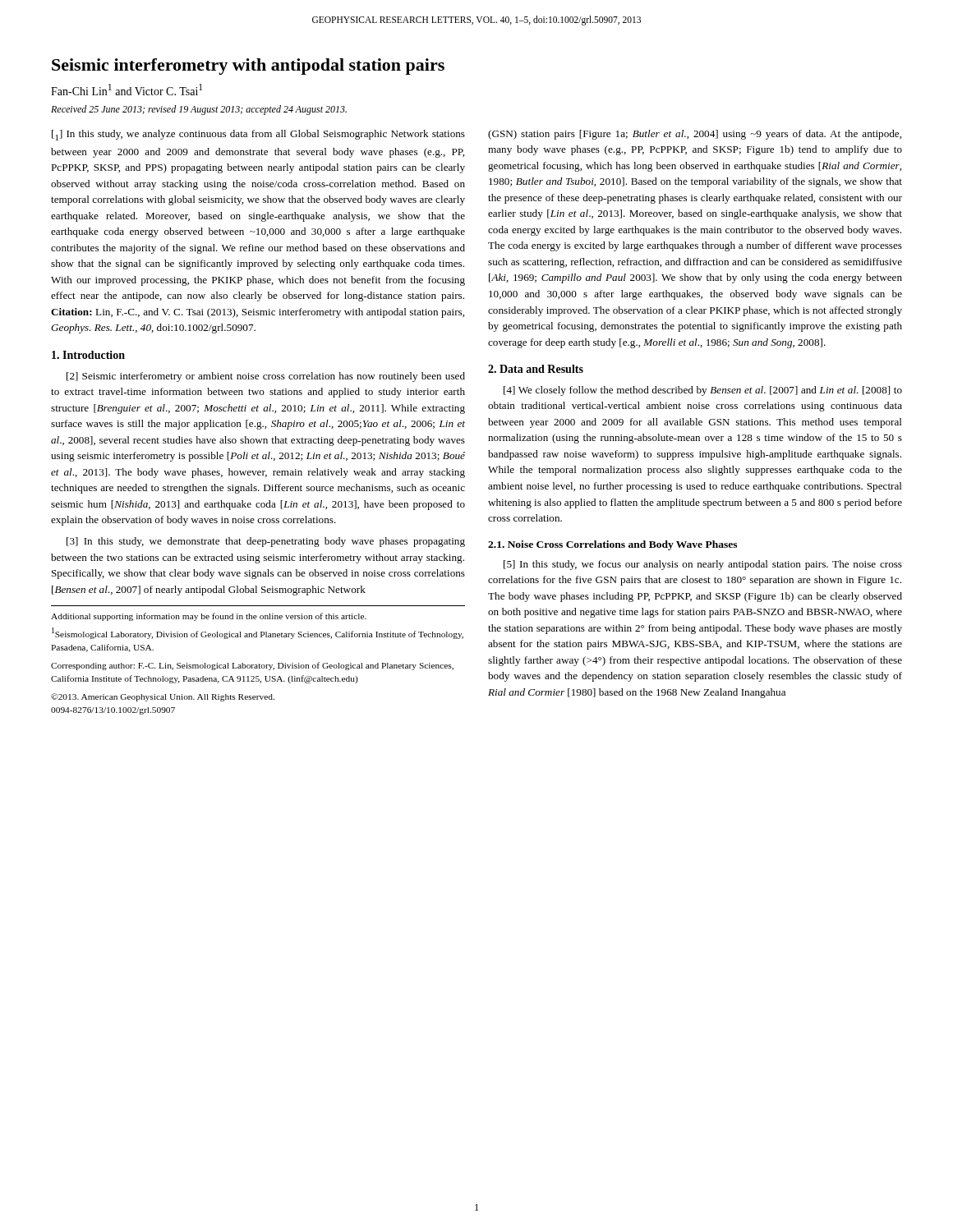This screenshot has height=1232, width=953.
Task: Click on the block starting "[1] In this study, we analyze continuous"
Action: tap(258, 230)
